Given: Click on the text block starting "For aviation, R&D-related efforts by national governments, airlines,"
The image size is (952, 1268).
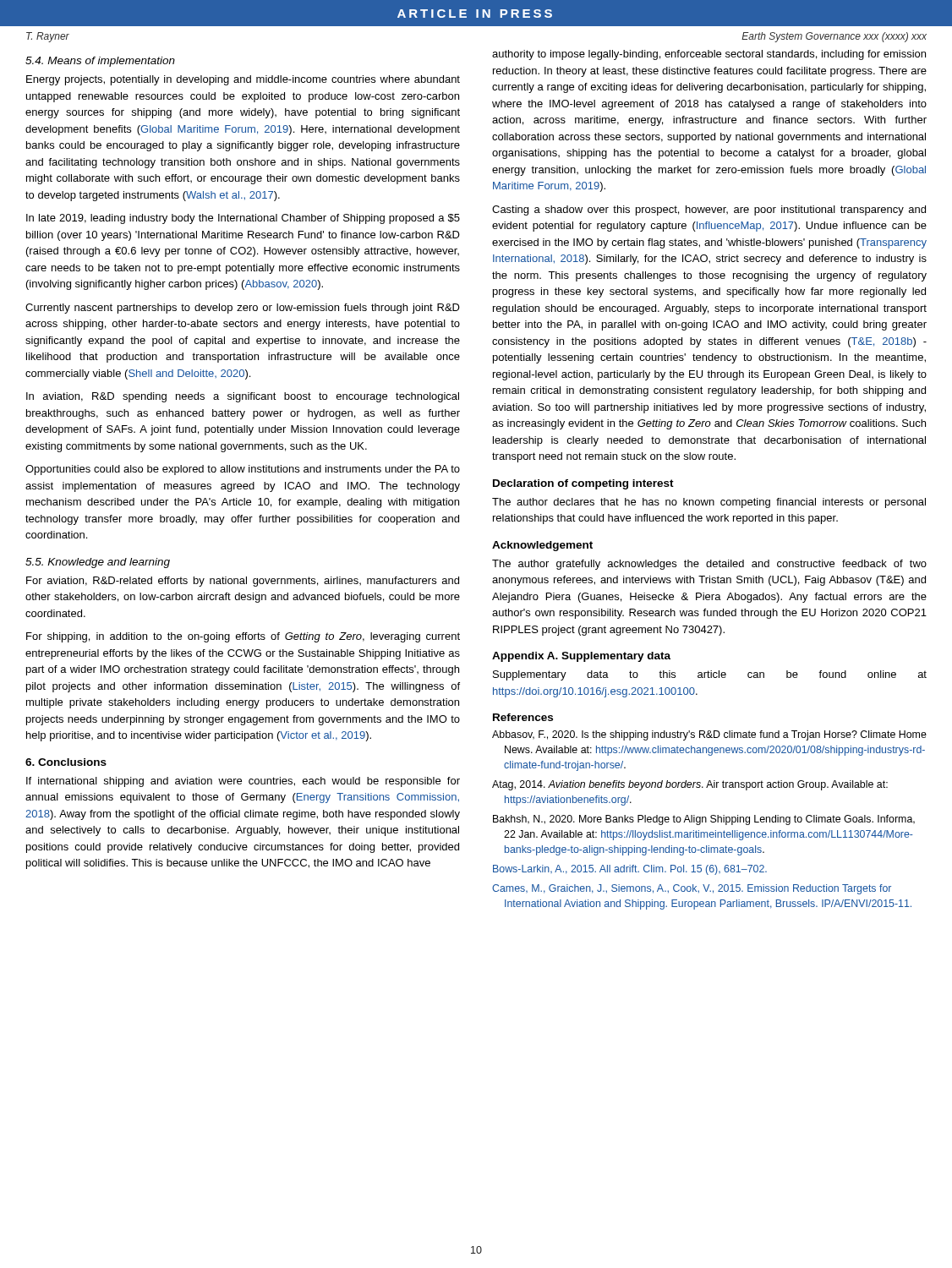Looking at the screenshot, I should point(243,597).
